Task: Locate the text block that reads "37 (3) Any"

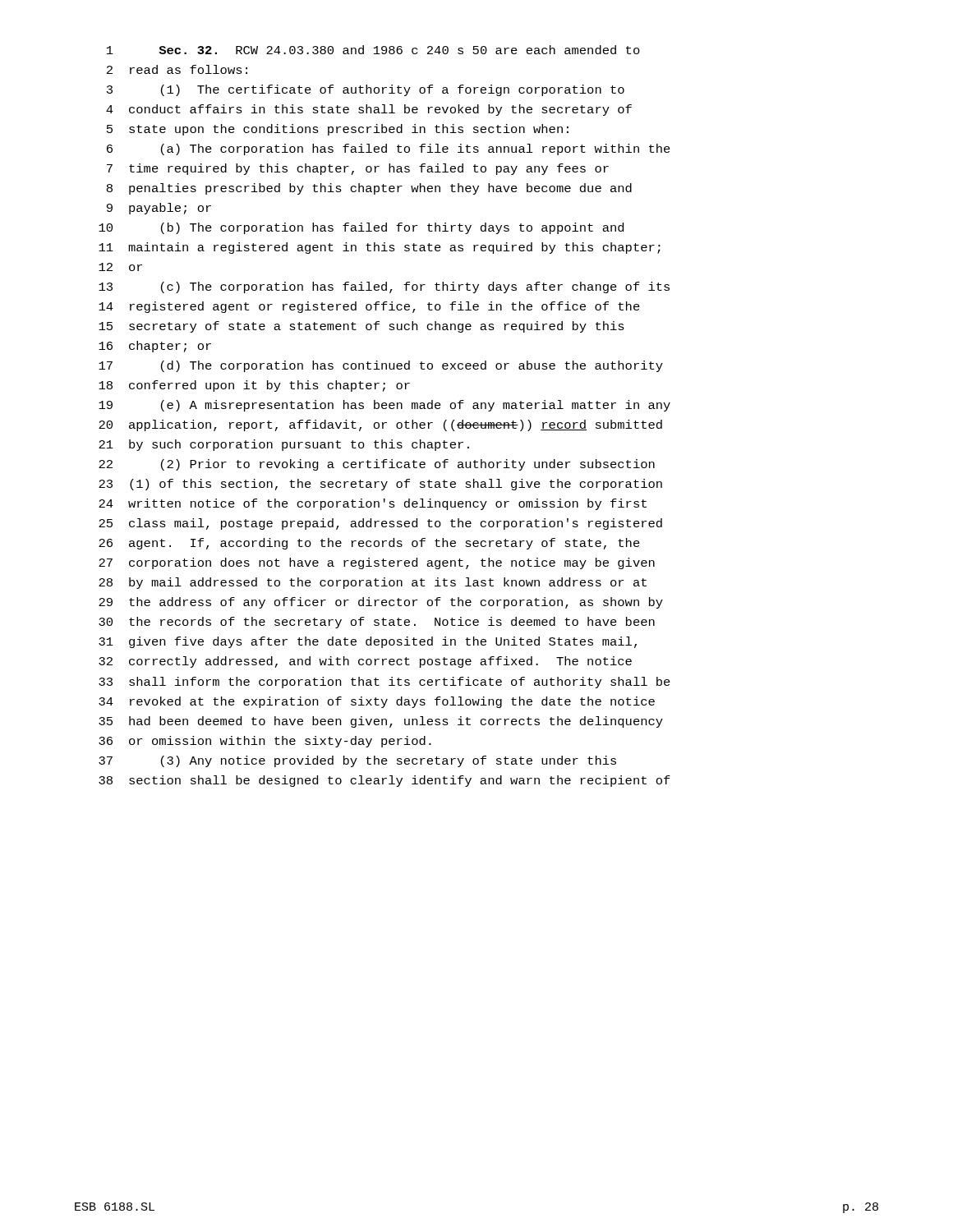Action: 476,771
